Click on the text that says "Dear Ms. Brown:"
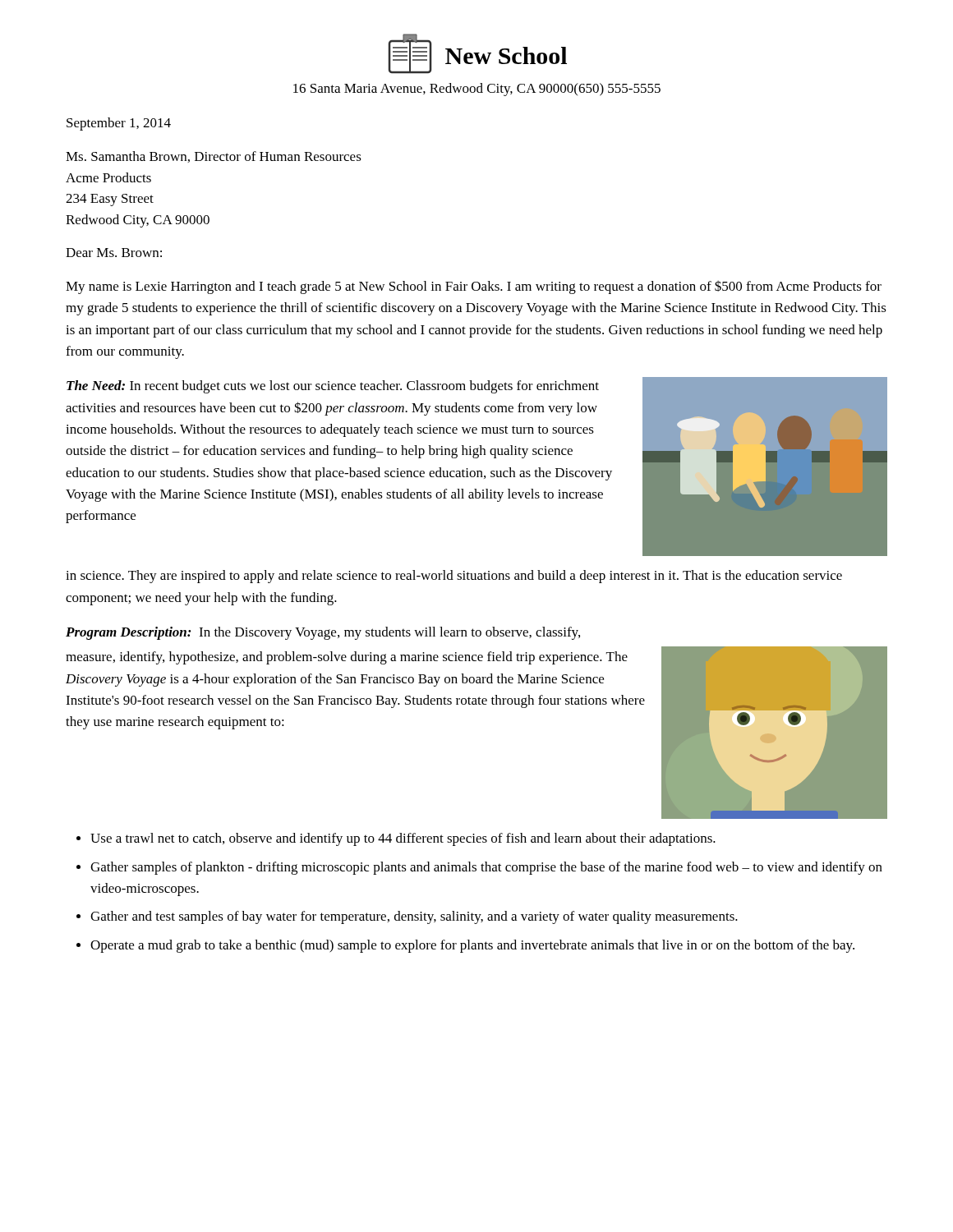Viewport: 953px width, 1232px height. 114,253
